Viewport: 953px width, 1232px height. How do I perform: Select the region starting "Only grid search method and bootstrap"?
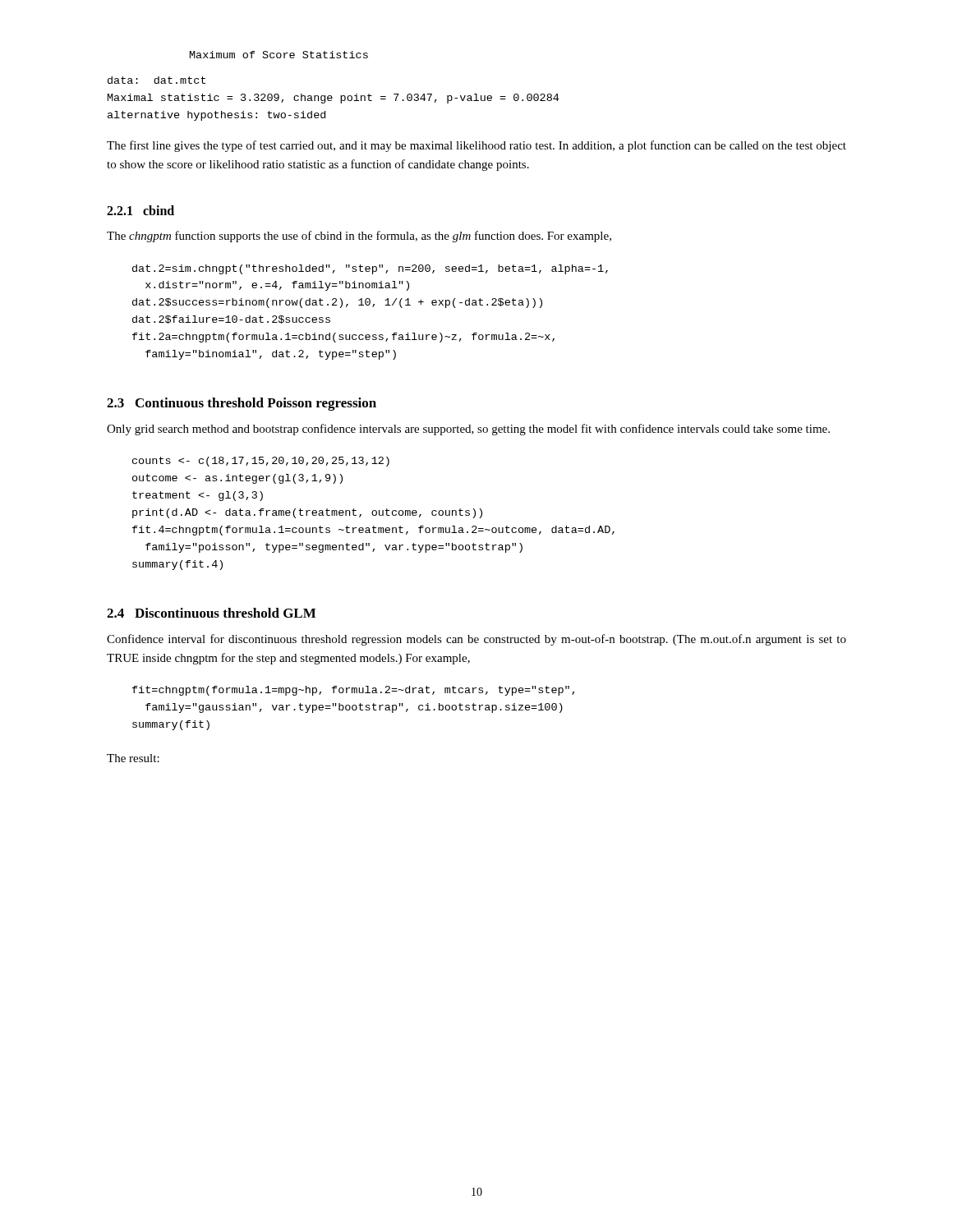[469, 429]
